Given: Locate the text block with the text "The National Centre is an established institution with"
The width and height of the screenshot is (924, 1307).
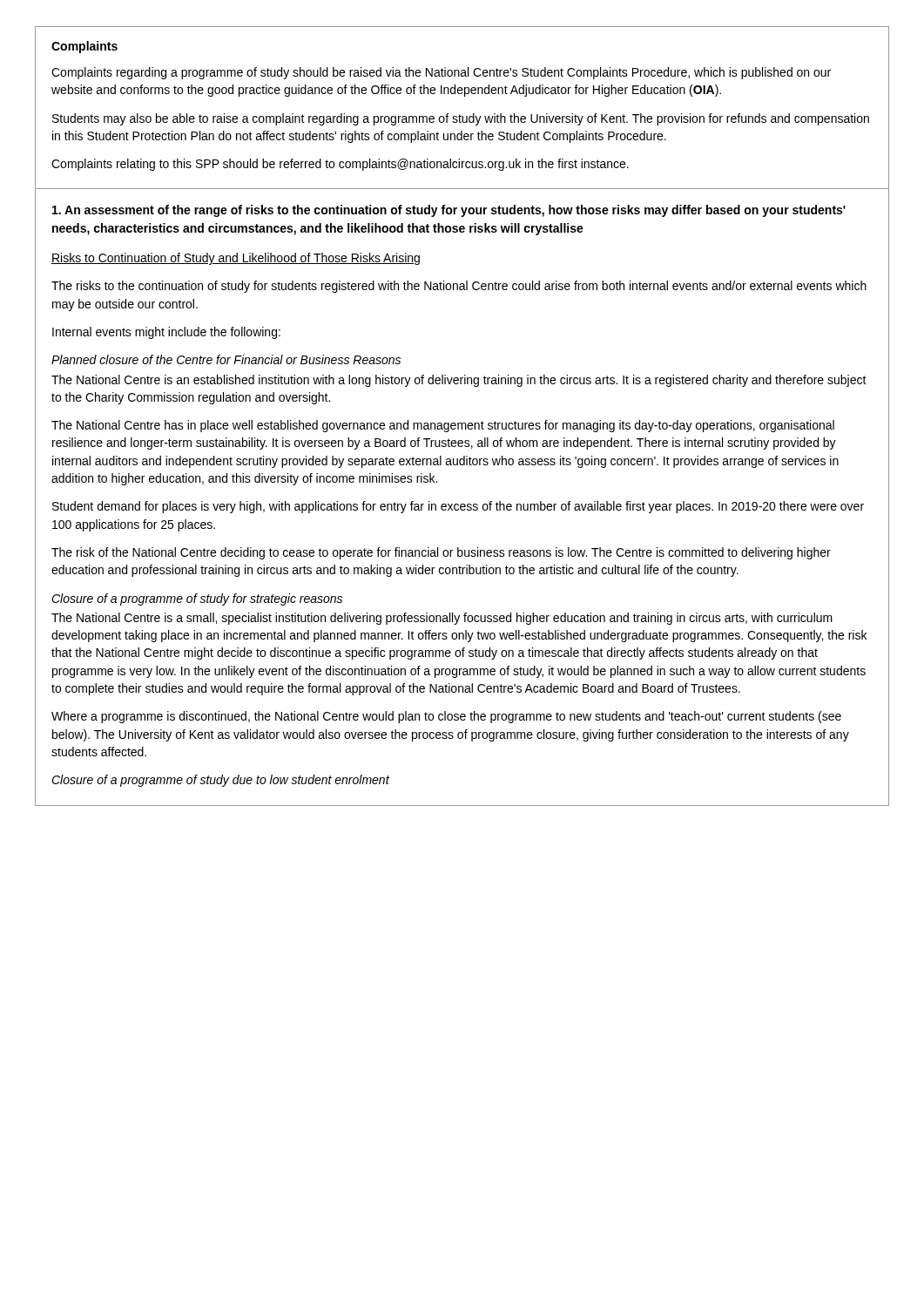Looking at the screenshot, I should (462, 389).
